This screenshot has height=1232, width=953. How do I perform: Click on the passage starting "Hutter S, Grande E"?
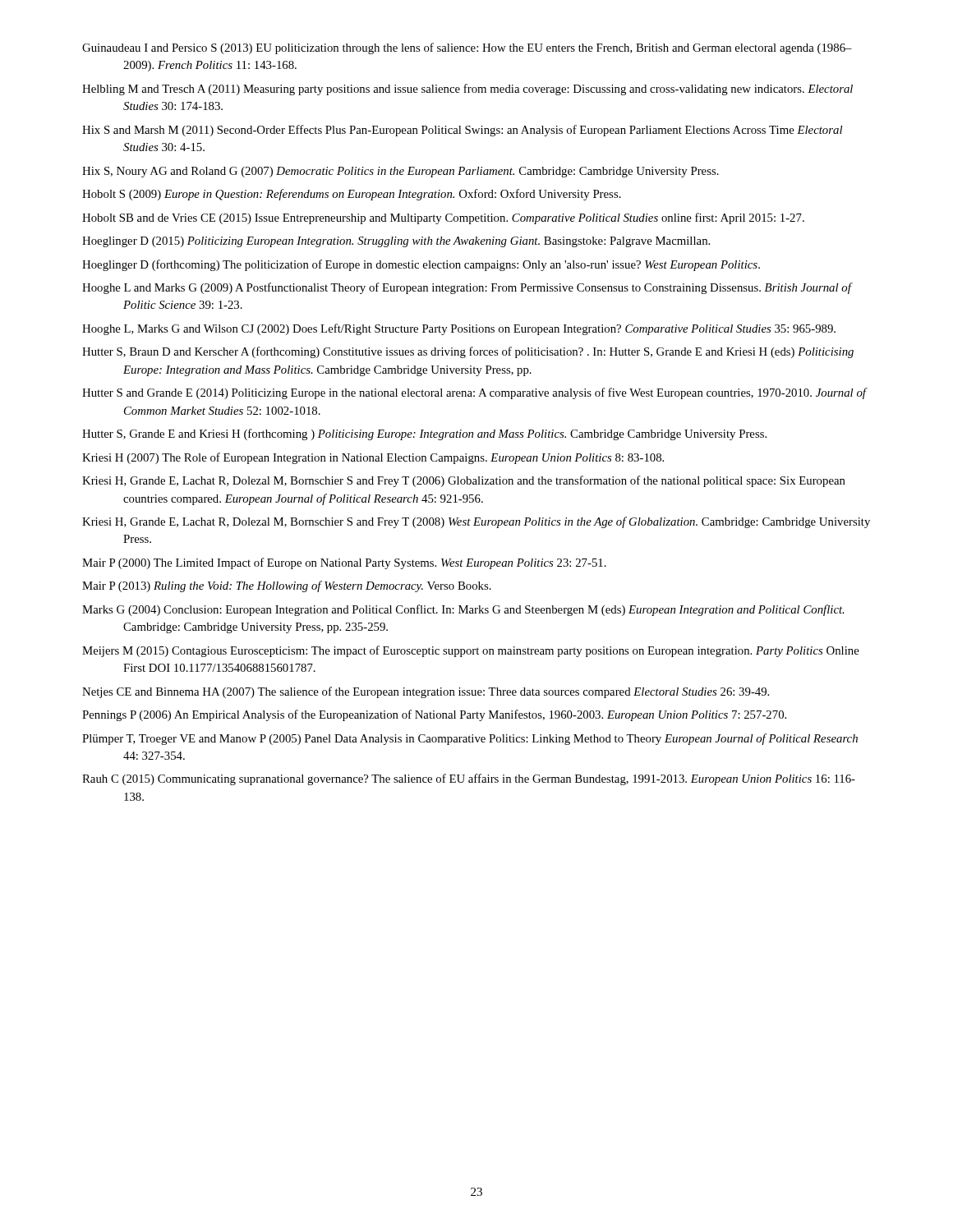[425, 434]
